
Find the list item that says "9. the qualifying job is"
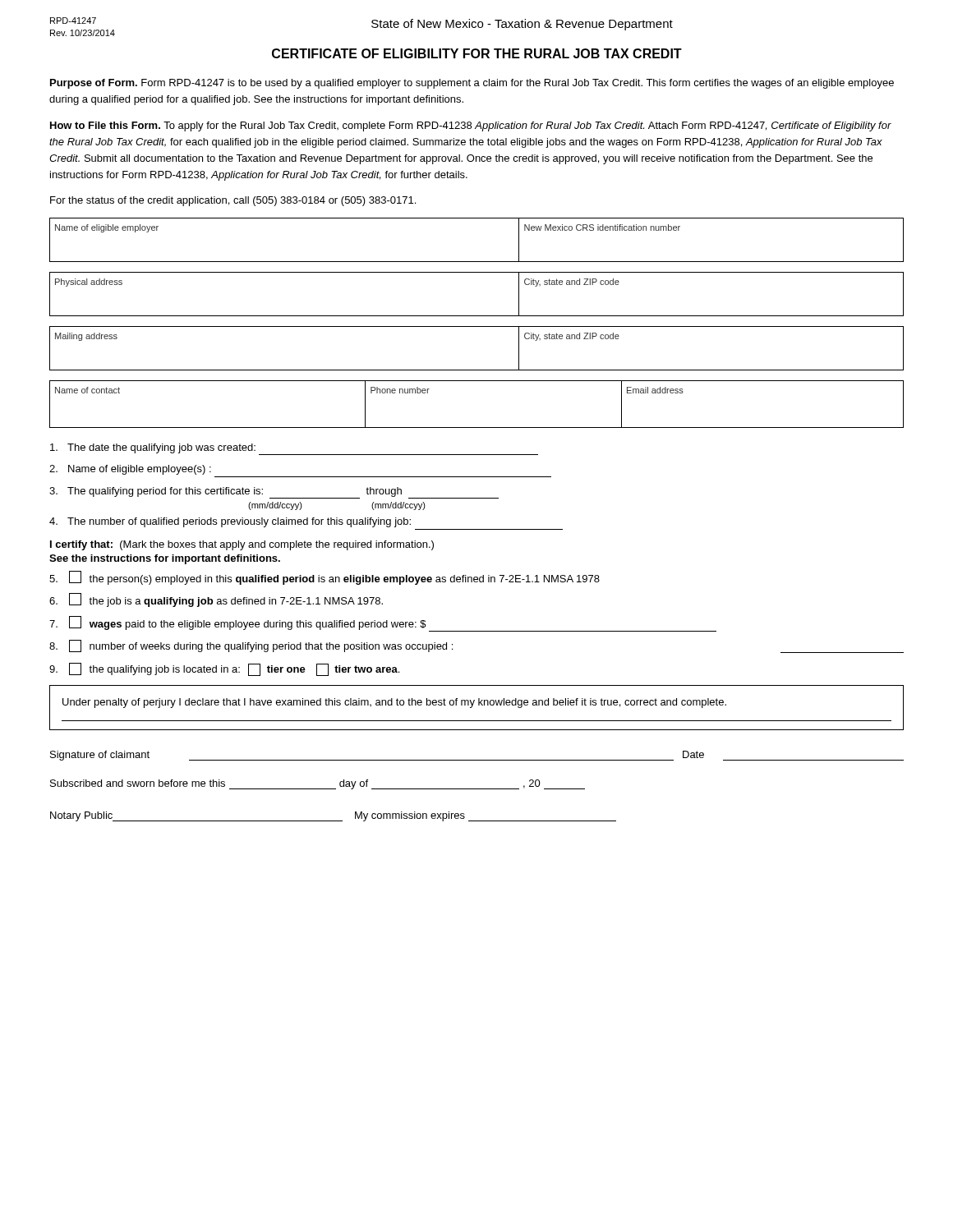coord(224,669)
